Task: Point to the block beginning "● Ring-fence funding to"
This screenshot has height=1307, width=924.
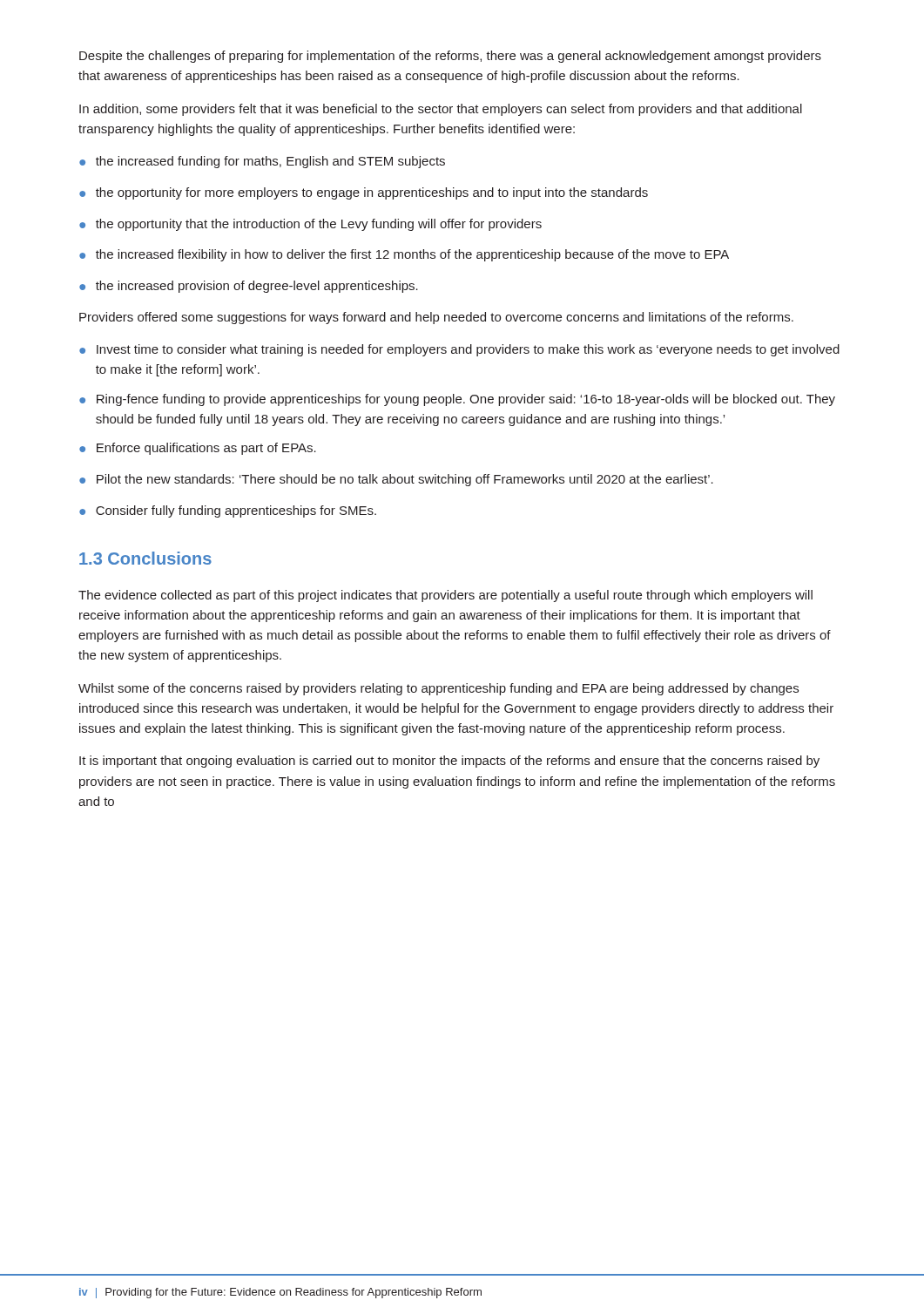Action: pyautogui.click(x=462, y=409)
